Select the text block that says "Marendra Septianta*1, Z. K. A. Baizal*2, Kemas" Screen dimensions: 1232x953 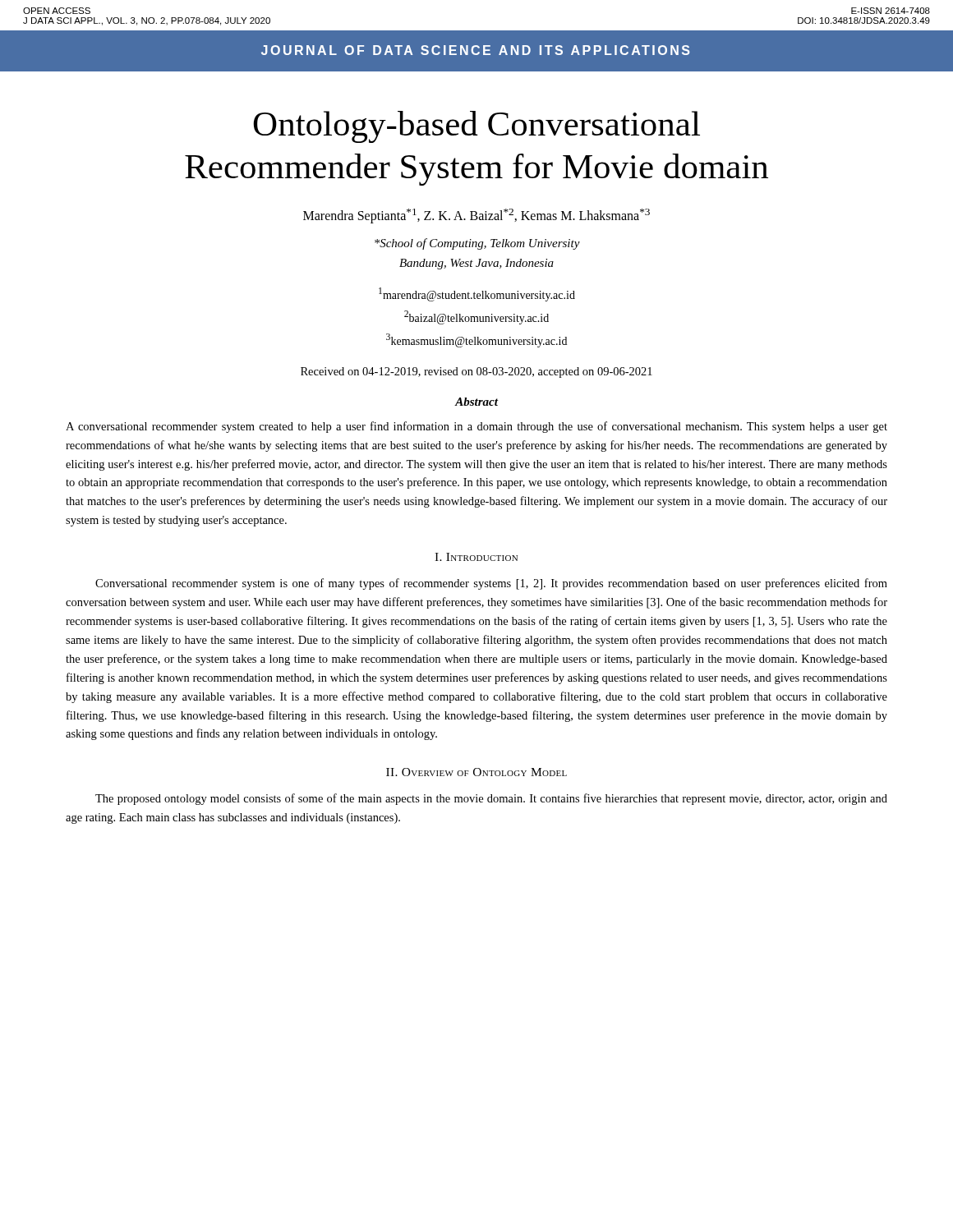click(476, 214)
